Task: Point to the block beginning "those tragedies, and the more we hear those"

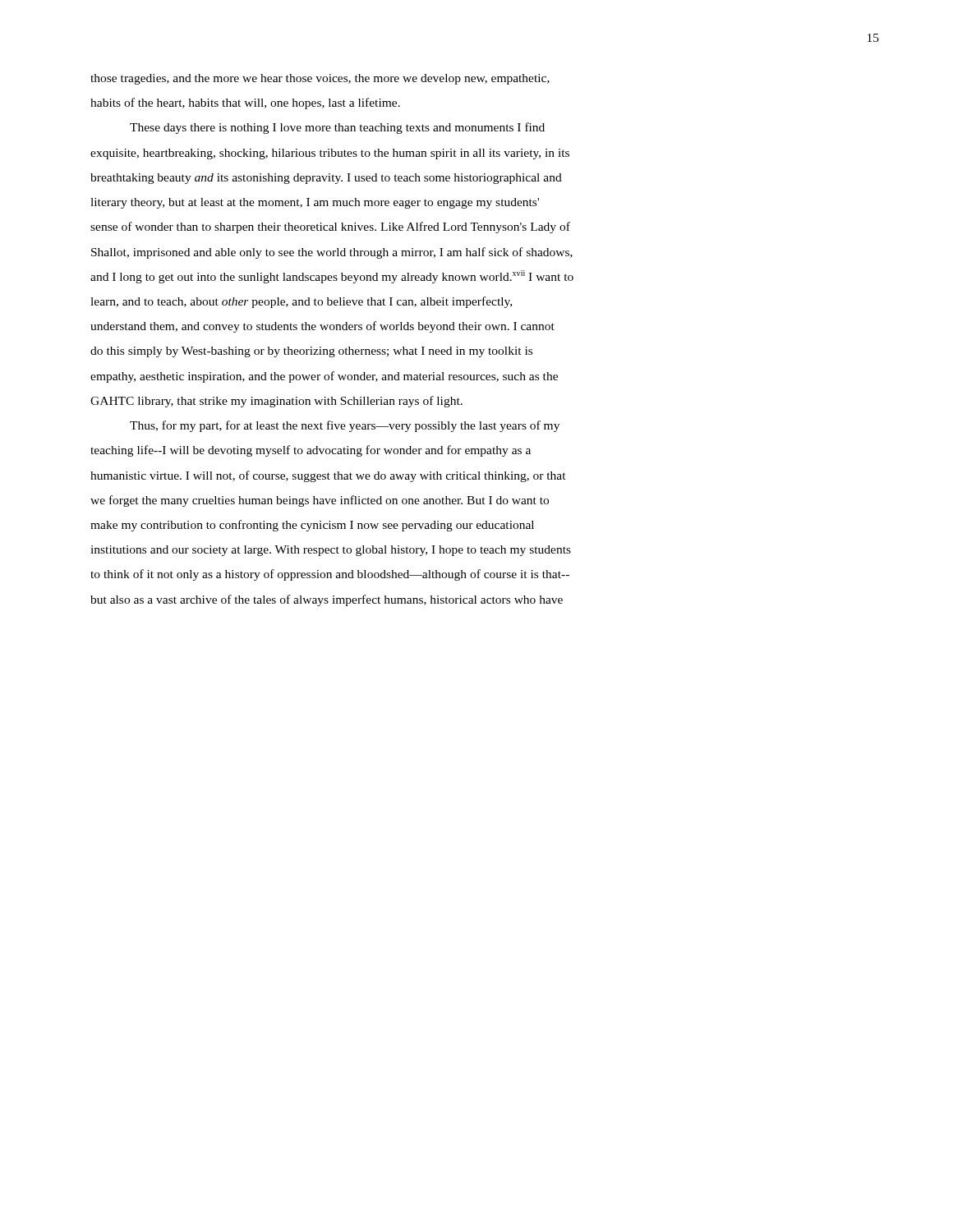Action: [x=476, y=90]
